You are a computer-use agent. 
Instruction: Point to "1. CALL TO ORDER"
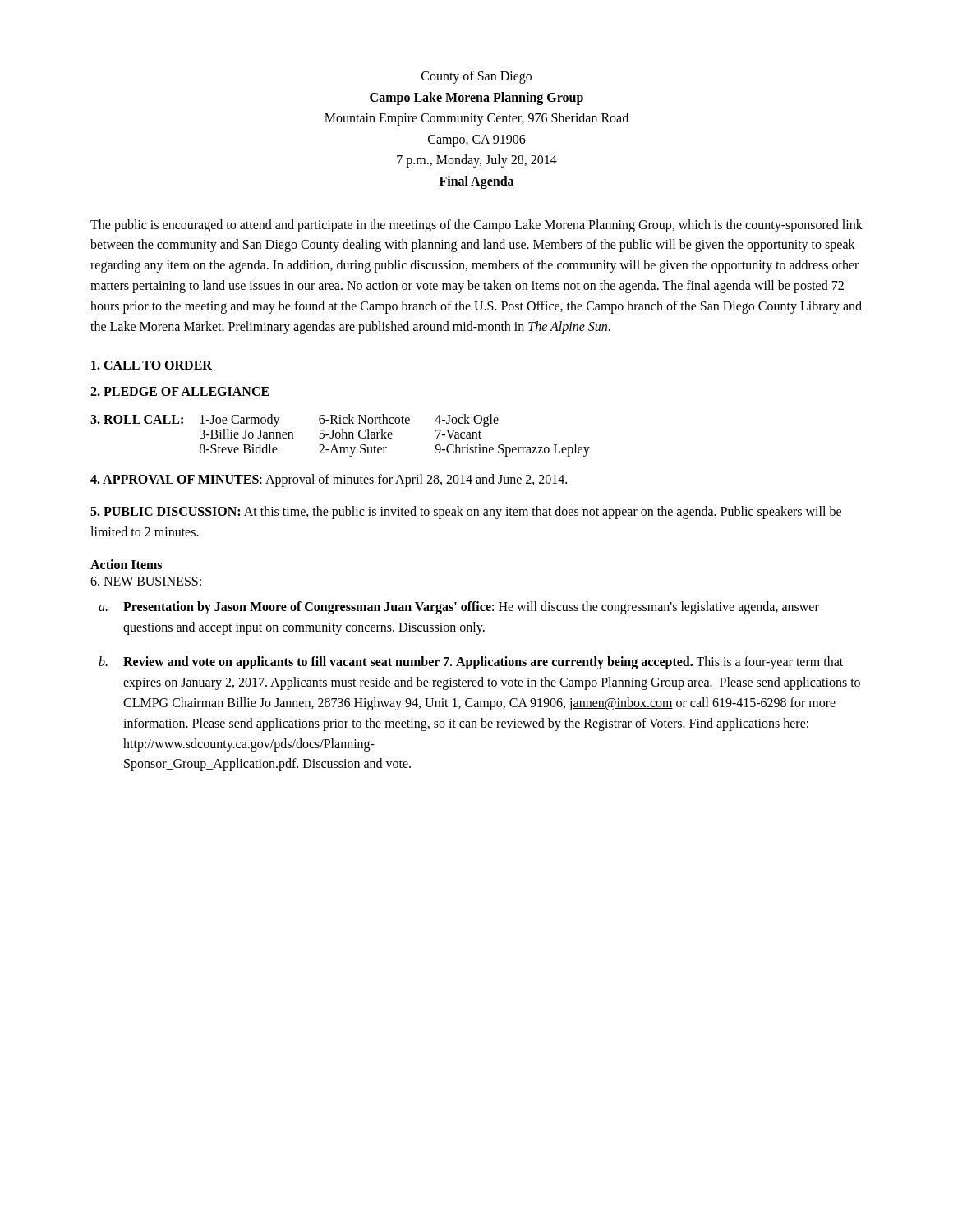coord(151,365)
